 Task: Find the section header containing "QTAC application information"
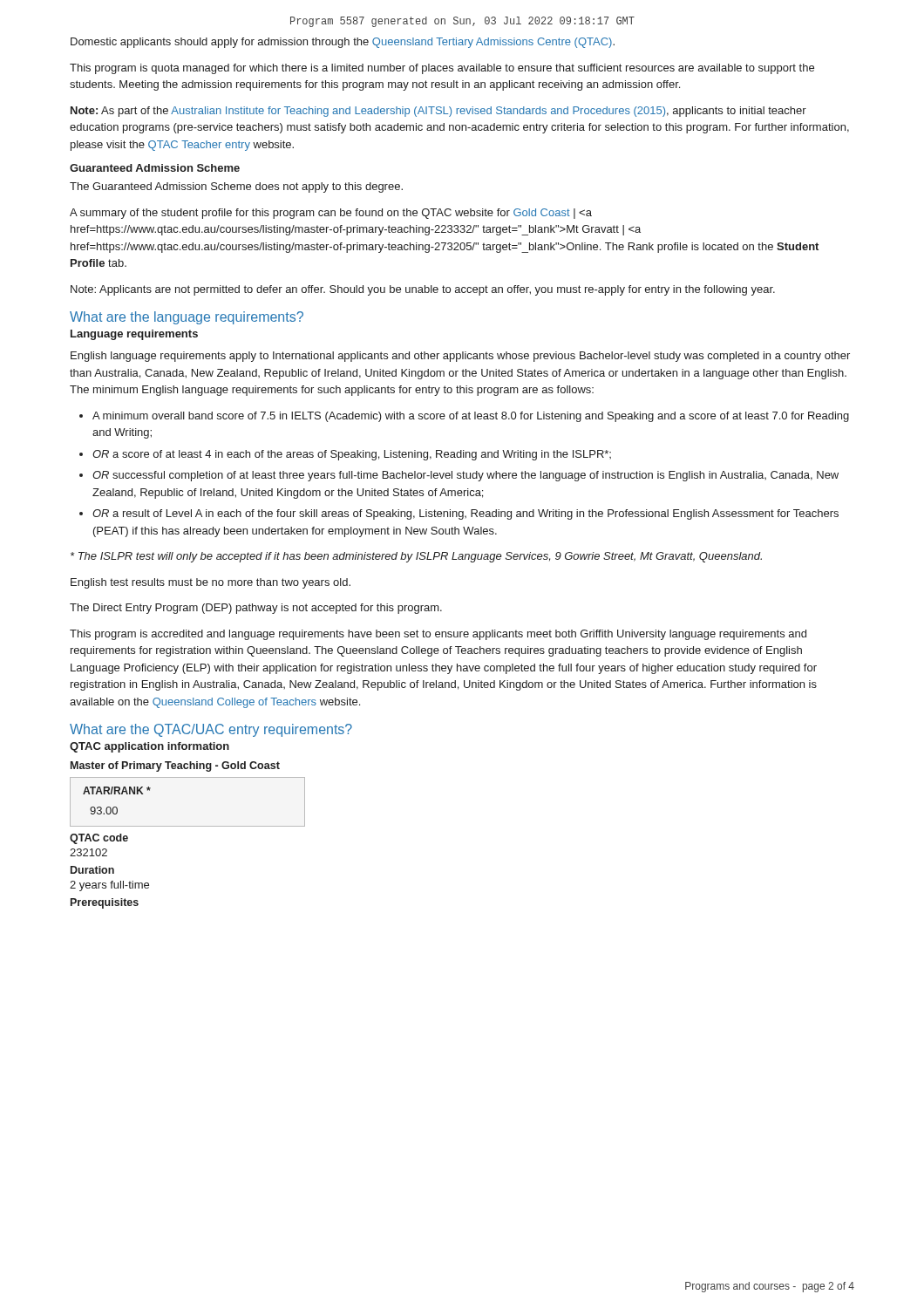tap(150, 746)
